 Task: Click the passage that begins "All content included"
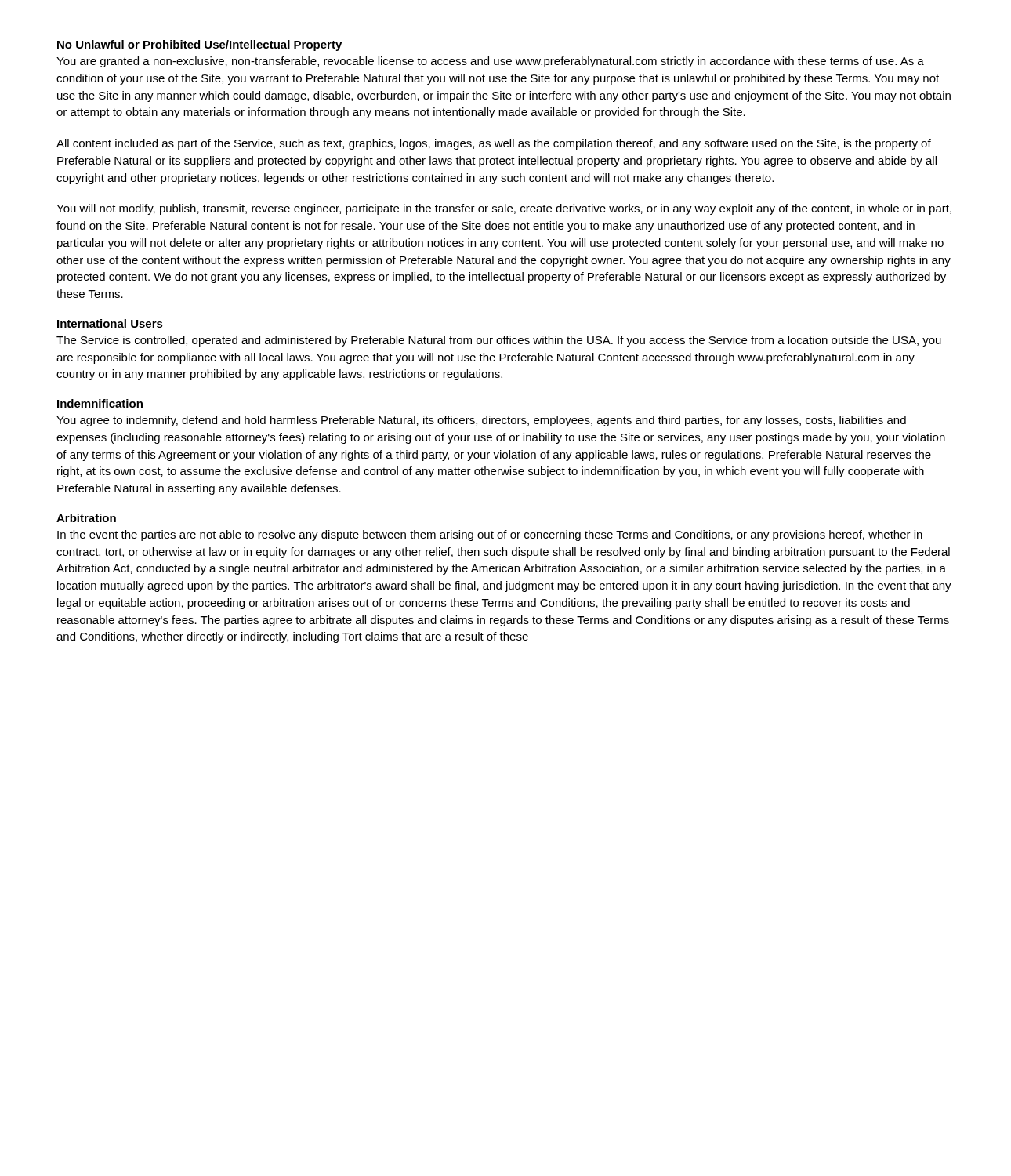tap(505, 160)
